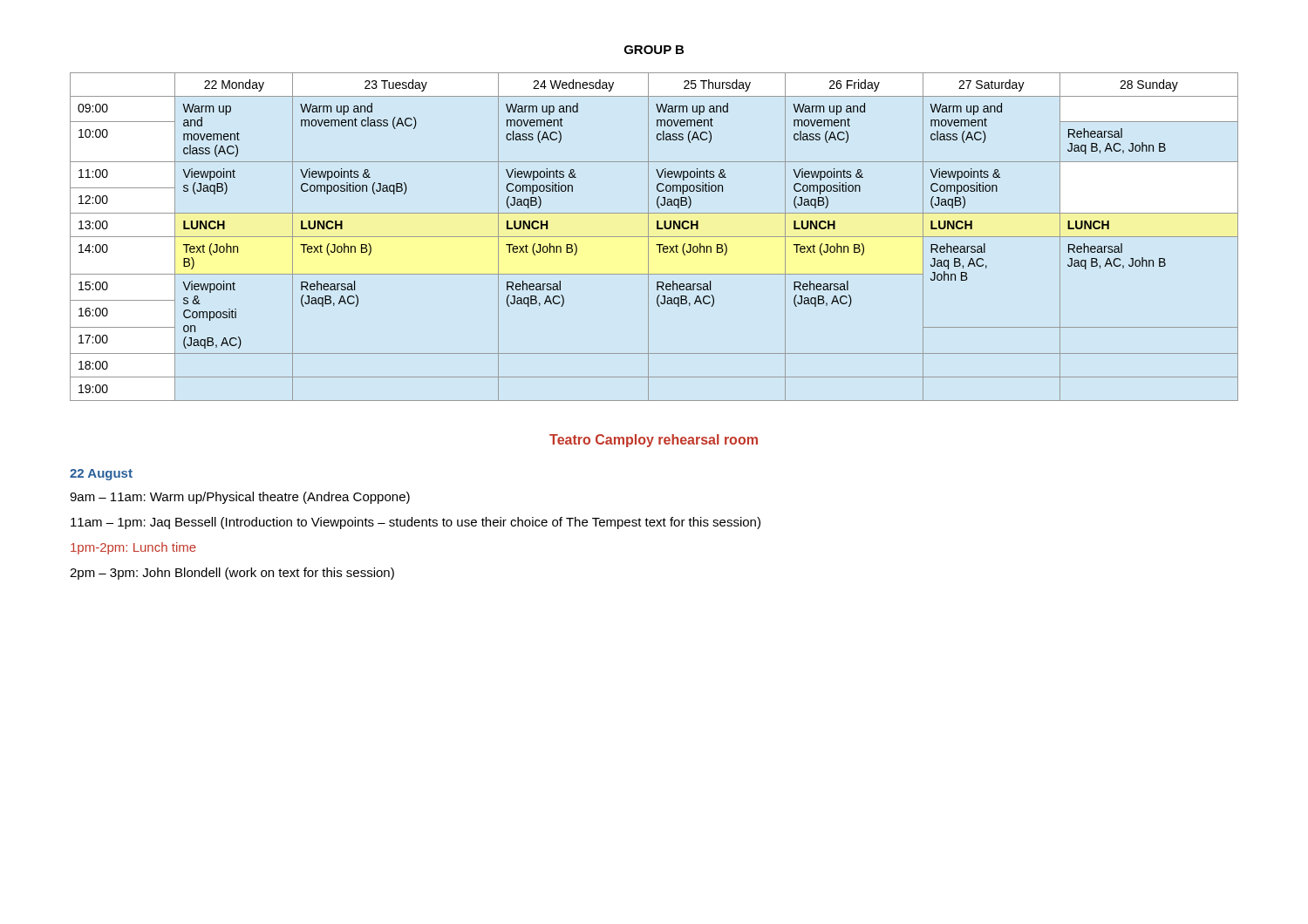
Task: Locate the text "GROUP B"
Action: point(654,49)
